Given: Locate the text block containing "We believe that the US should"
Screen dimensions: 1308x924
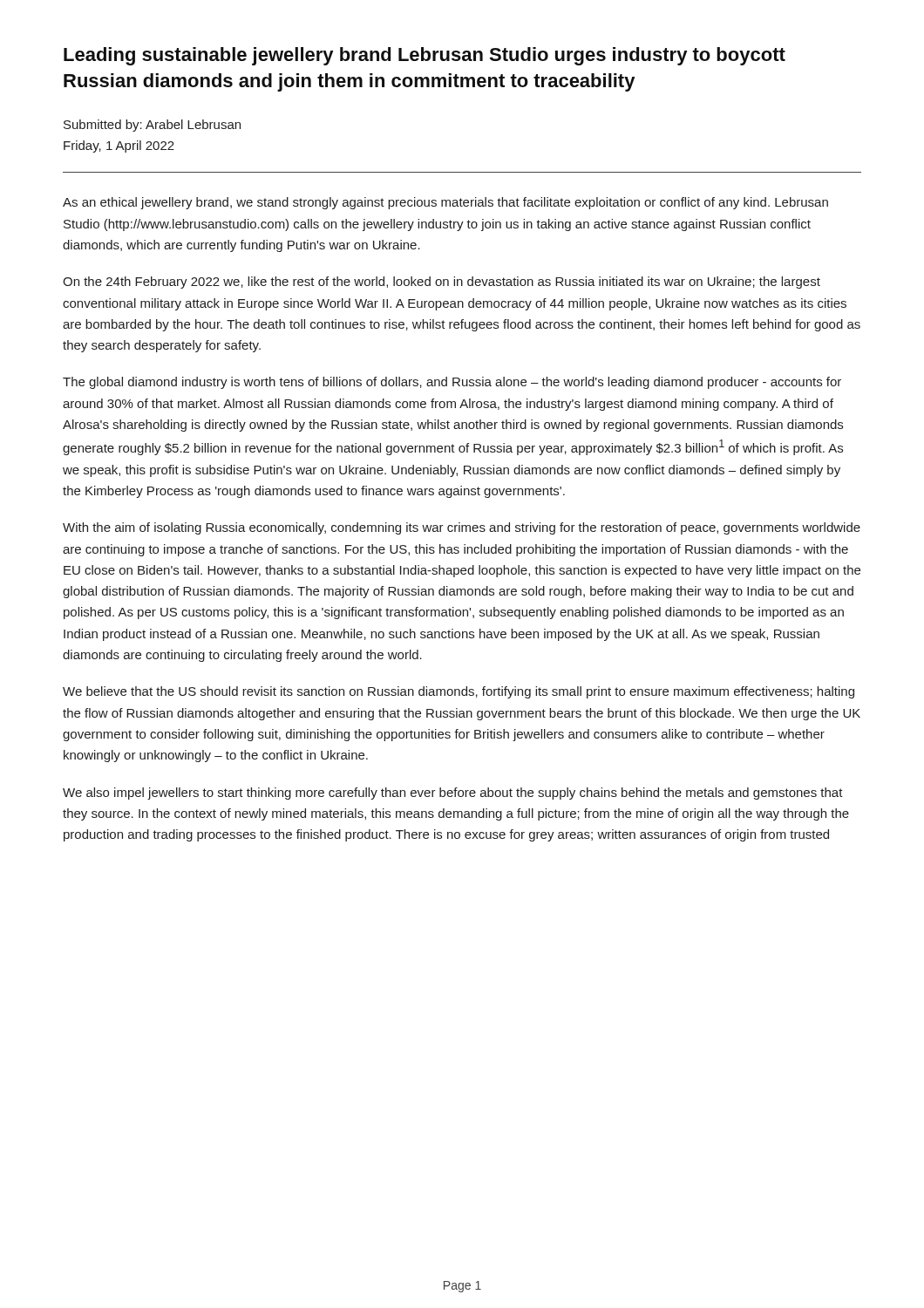Looking at the screenshot, I should [462, 723].
